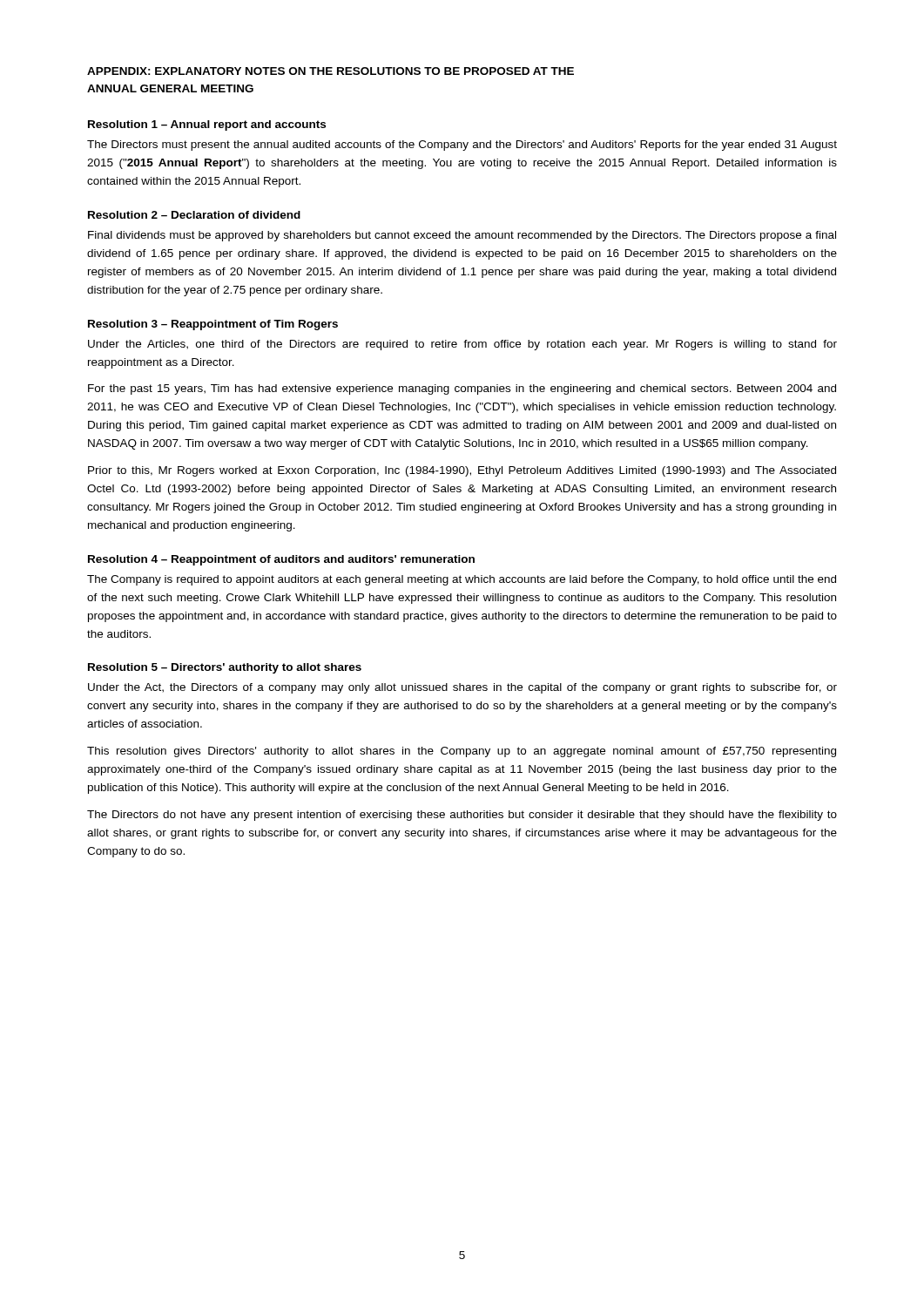The height and width of the screenshot is (1307, 924).
Task: Locate the block of text that opens with "This resolution gives"
Action: 462,770
